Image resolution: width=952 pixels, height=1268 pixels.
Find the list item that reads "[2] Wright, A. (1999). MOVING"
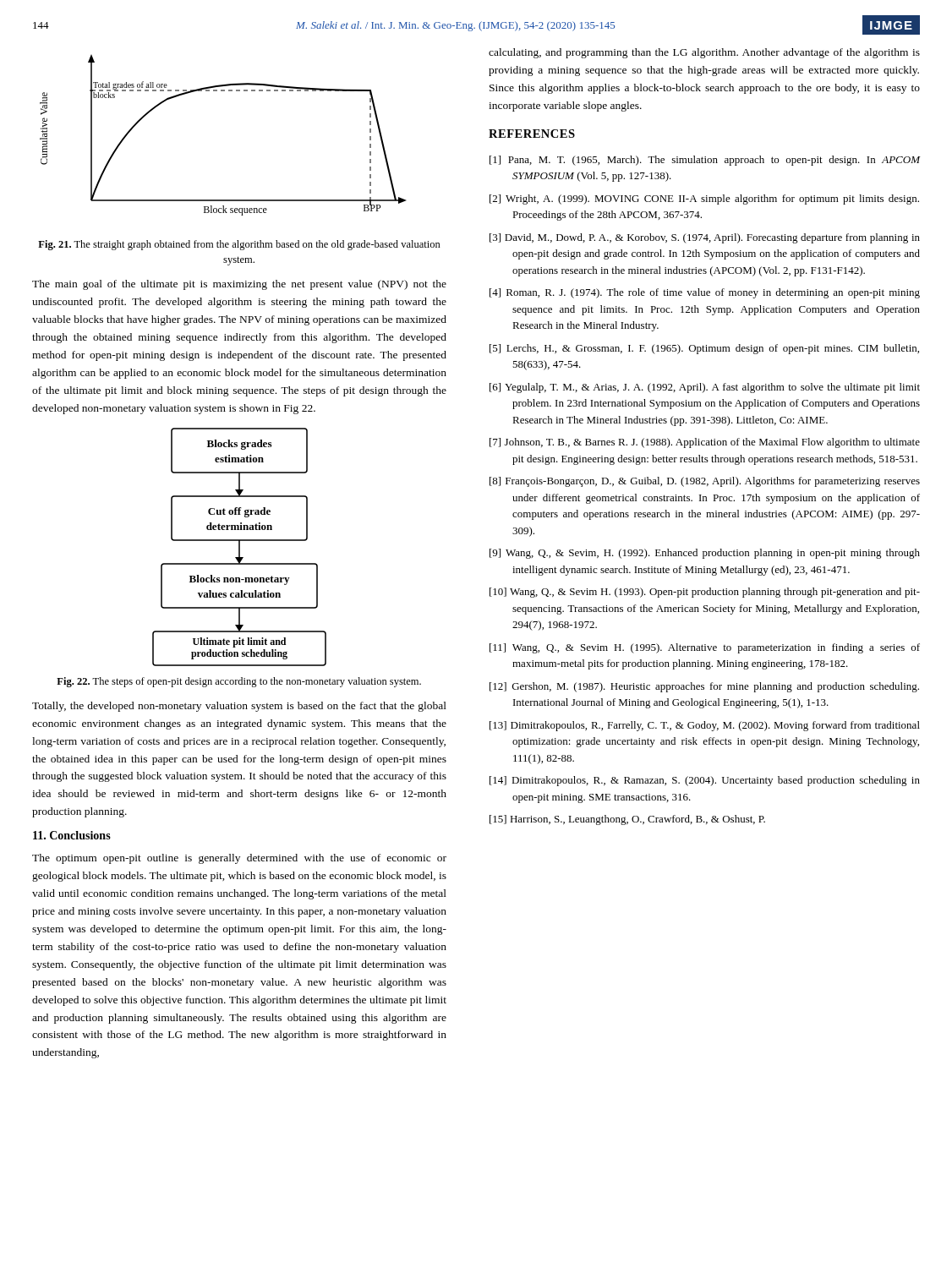pyautogui.click(x=704, y=206)
